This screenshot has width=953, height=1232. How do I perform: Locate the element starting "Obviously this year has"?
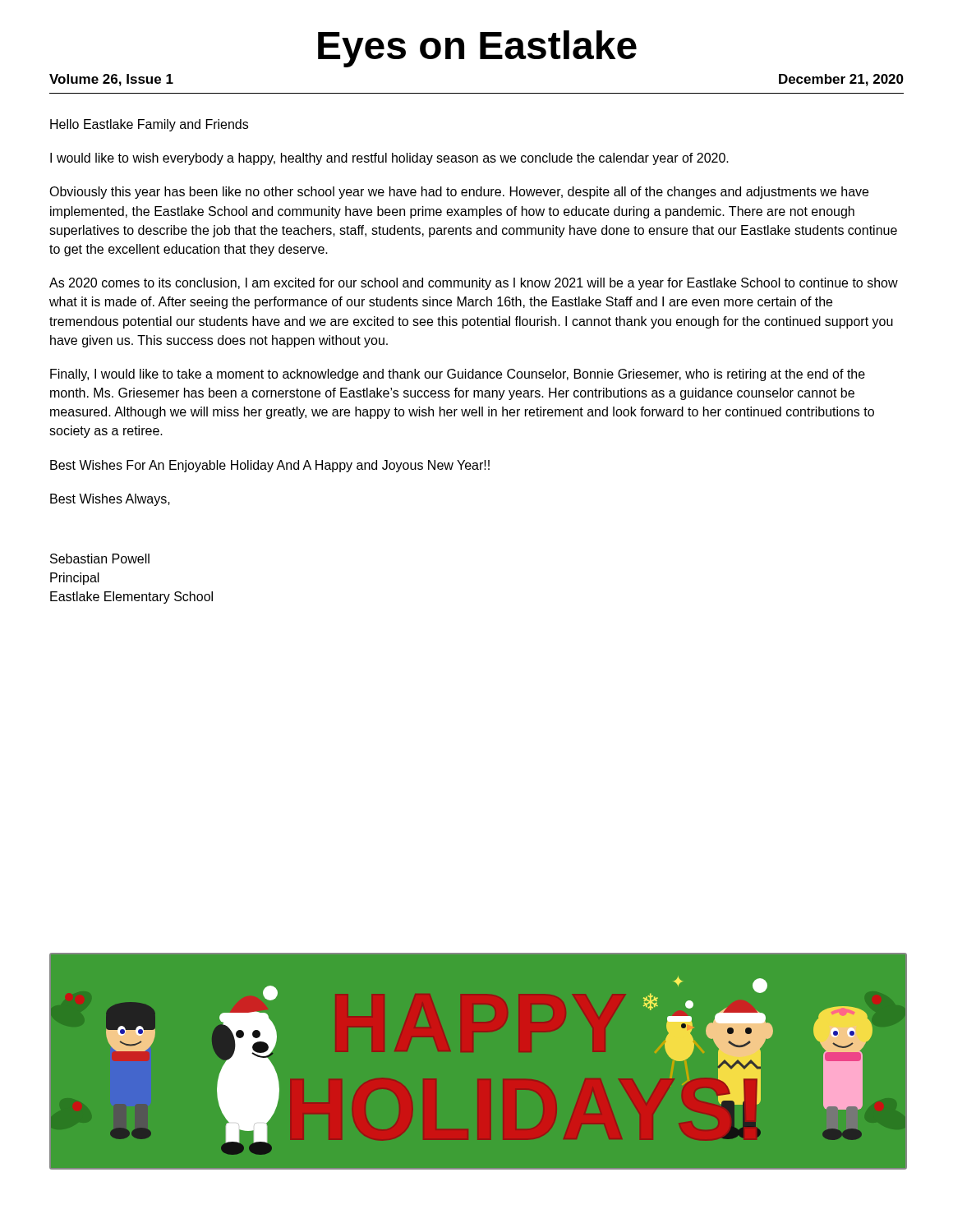click(x=473, y=221)
